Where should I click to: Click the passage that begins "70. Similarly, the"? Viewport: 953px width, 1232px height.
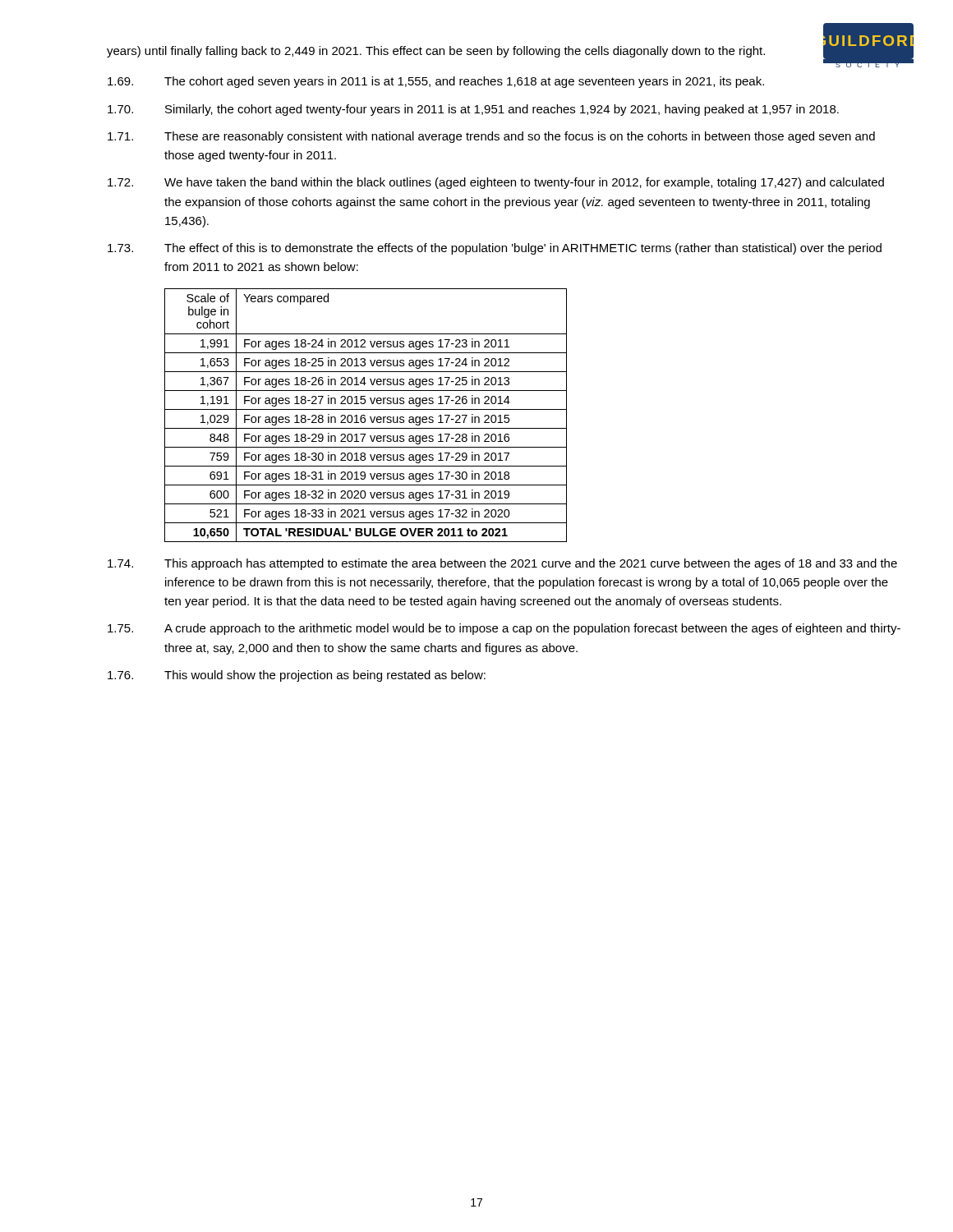click(505, 108)
